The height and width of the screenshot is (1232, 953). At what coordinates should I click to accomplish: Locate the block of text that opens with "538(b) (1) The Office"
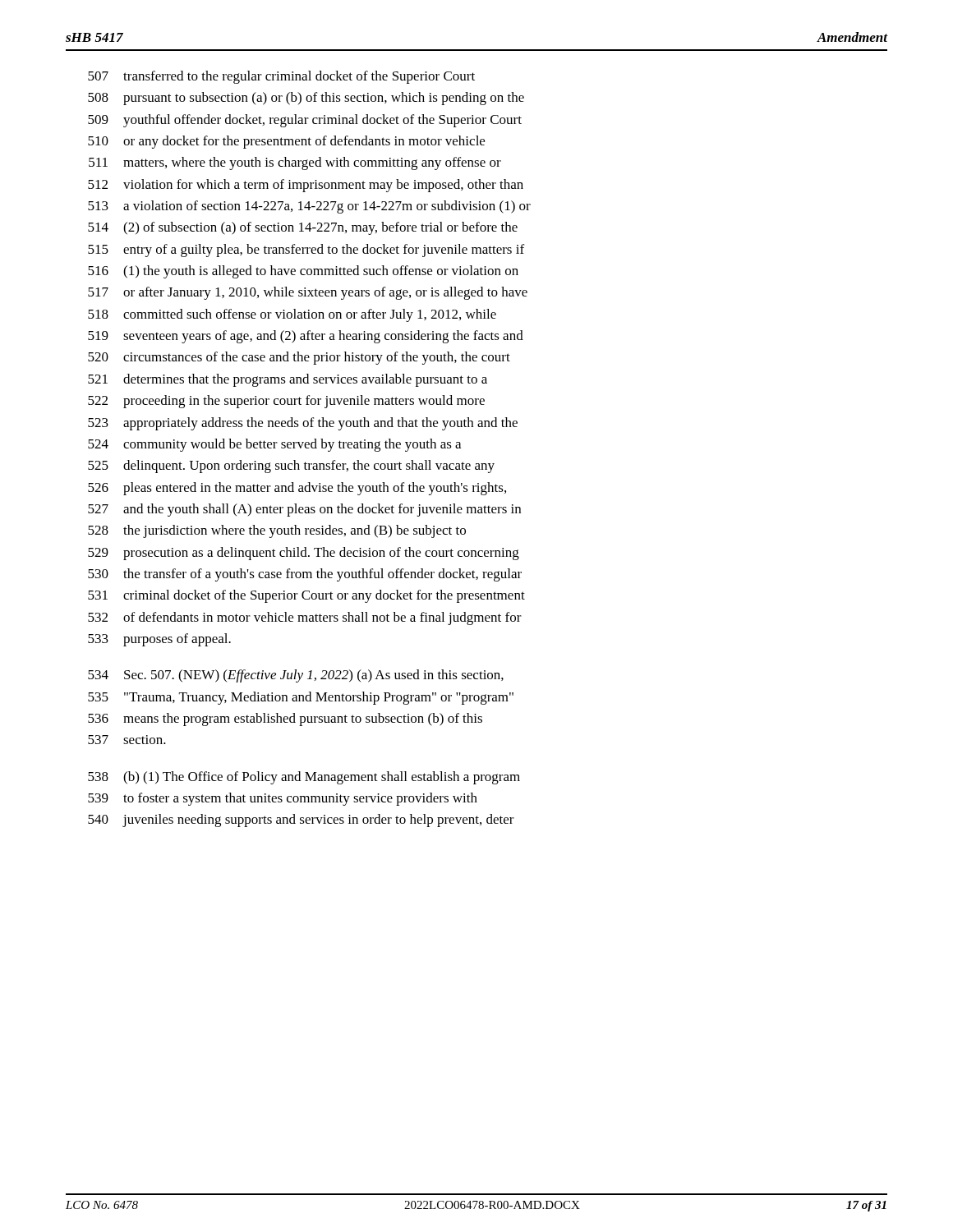(476, 799)
